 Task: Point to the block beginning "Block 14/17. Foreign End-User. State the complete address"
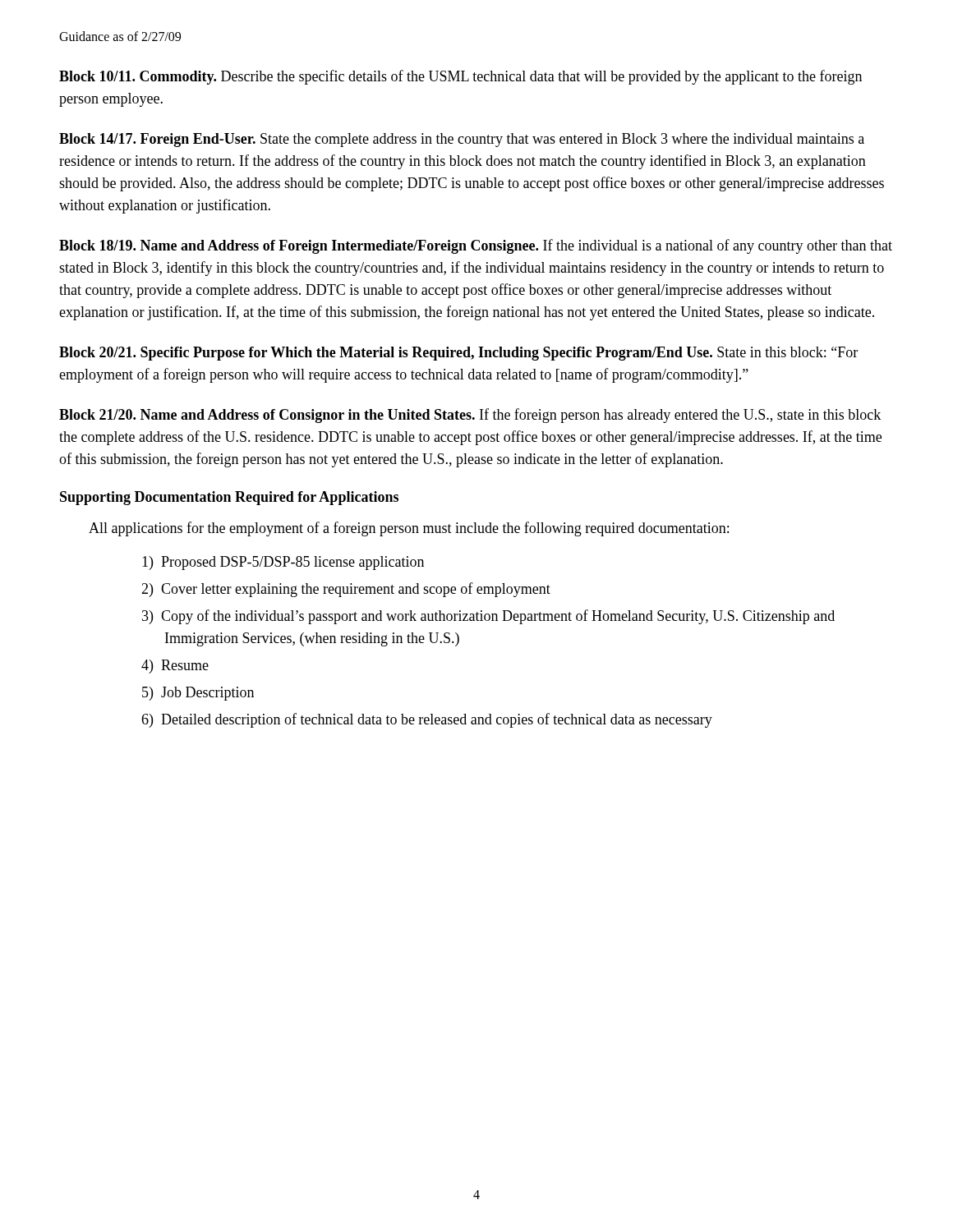(472, 172)
